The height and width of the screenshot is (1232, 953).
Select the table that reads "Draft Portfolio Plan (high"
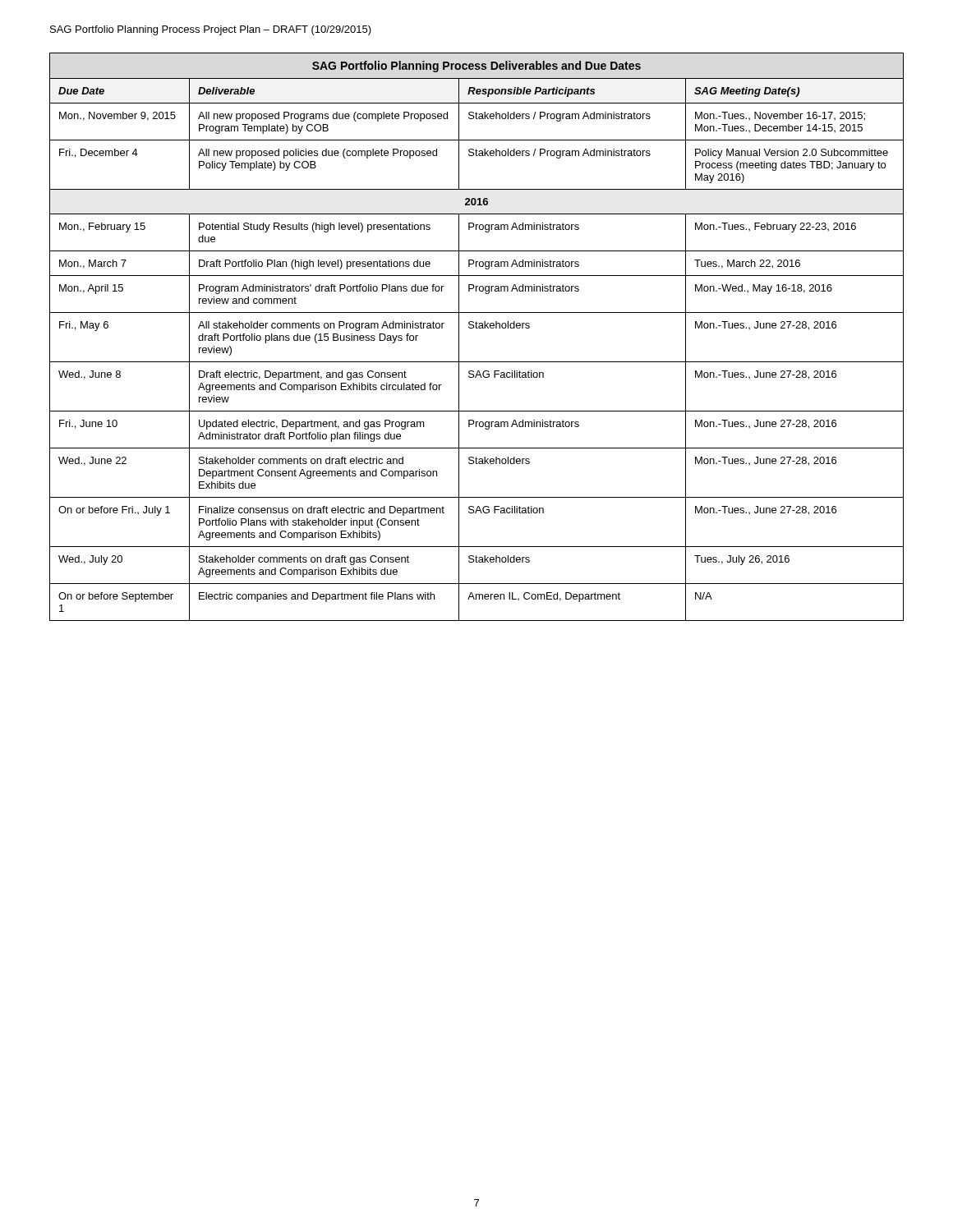click(476, 337)
